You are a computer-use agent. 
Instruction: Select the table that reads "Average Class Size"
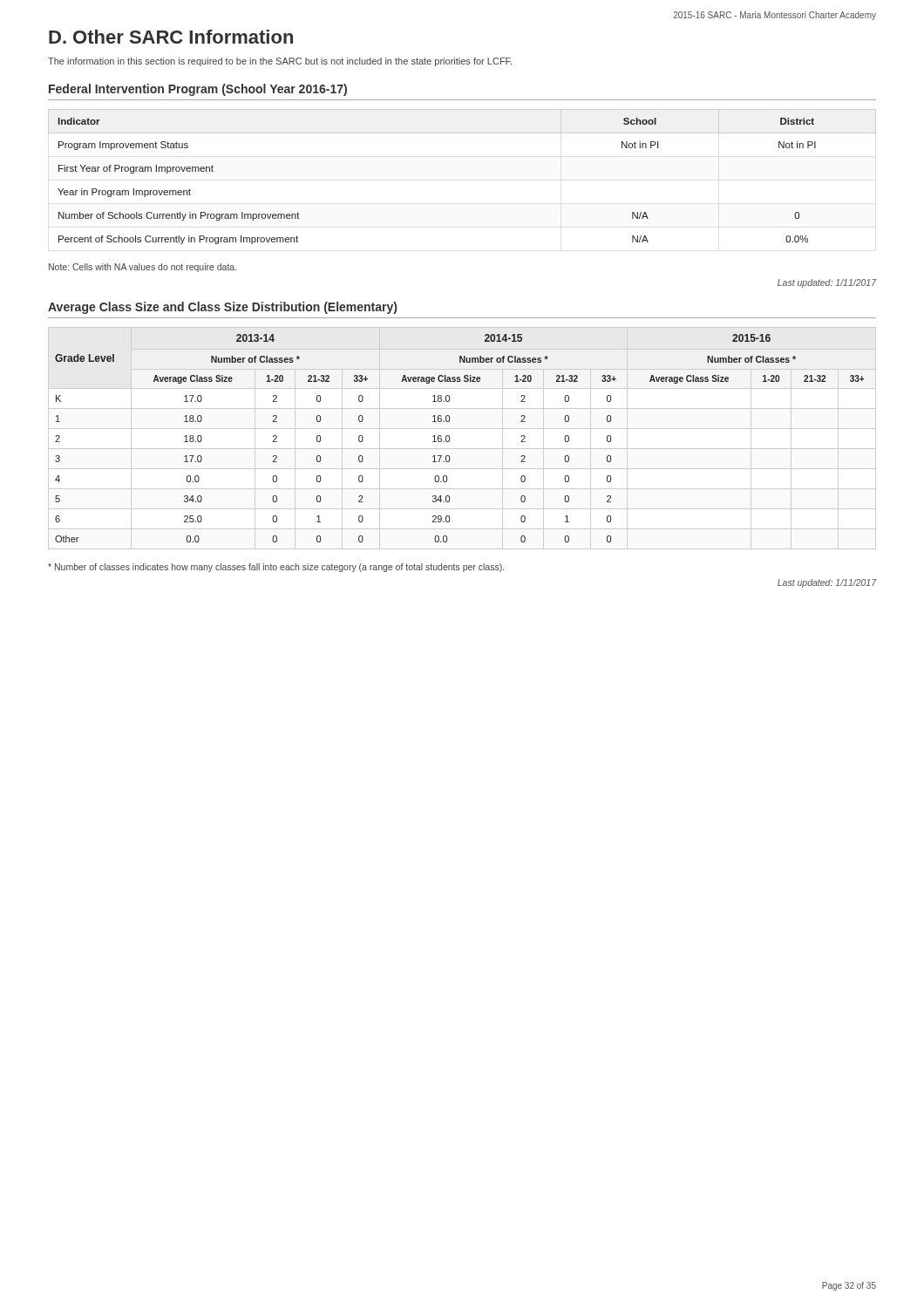tap(462, 438)
